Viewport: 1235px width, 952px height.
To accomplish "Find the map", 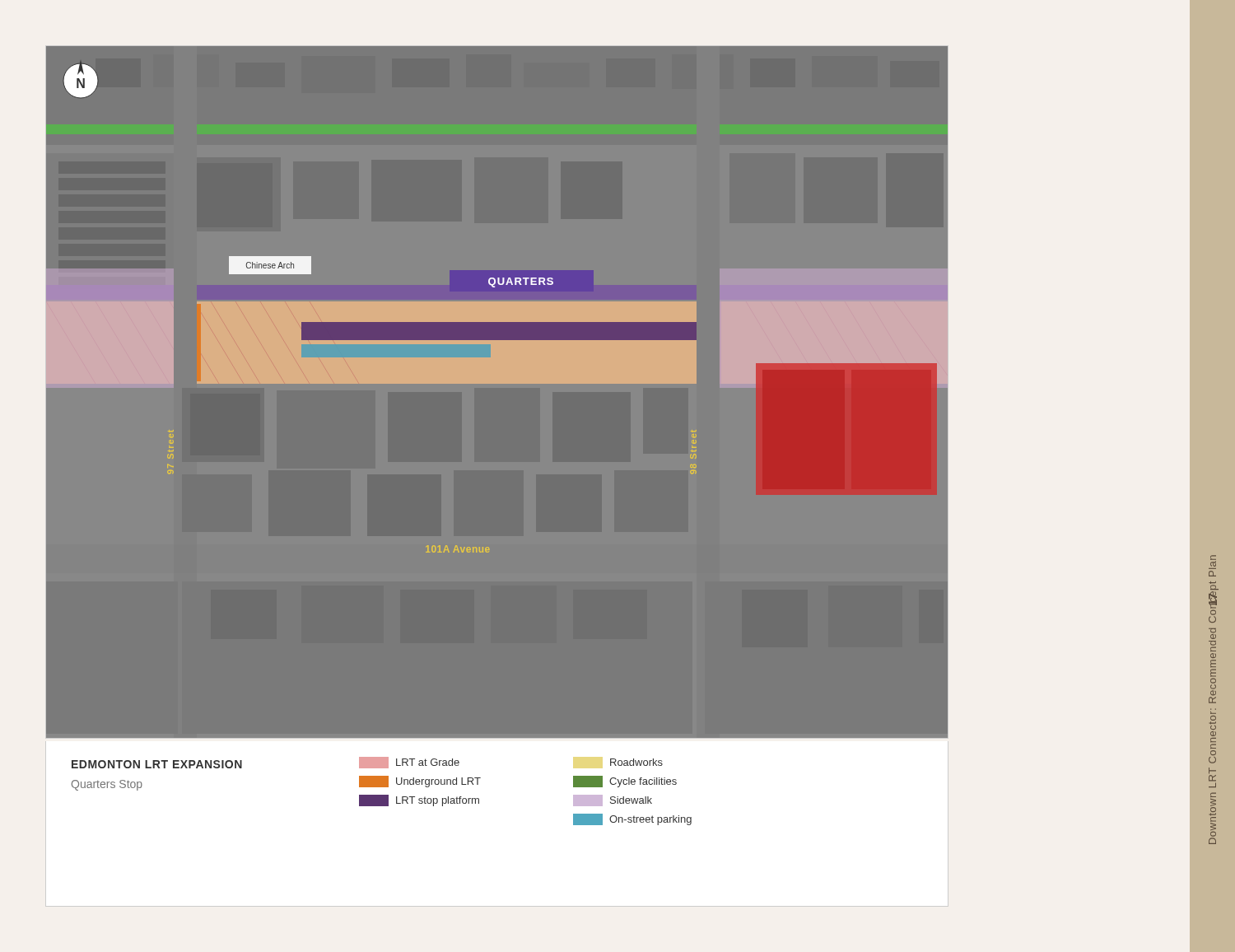I will [497, 392].
